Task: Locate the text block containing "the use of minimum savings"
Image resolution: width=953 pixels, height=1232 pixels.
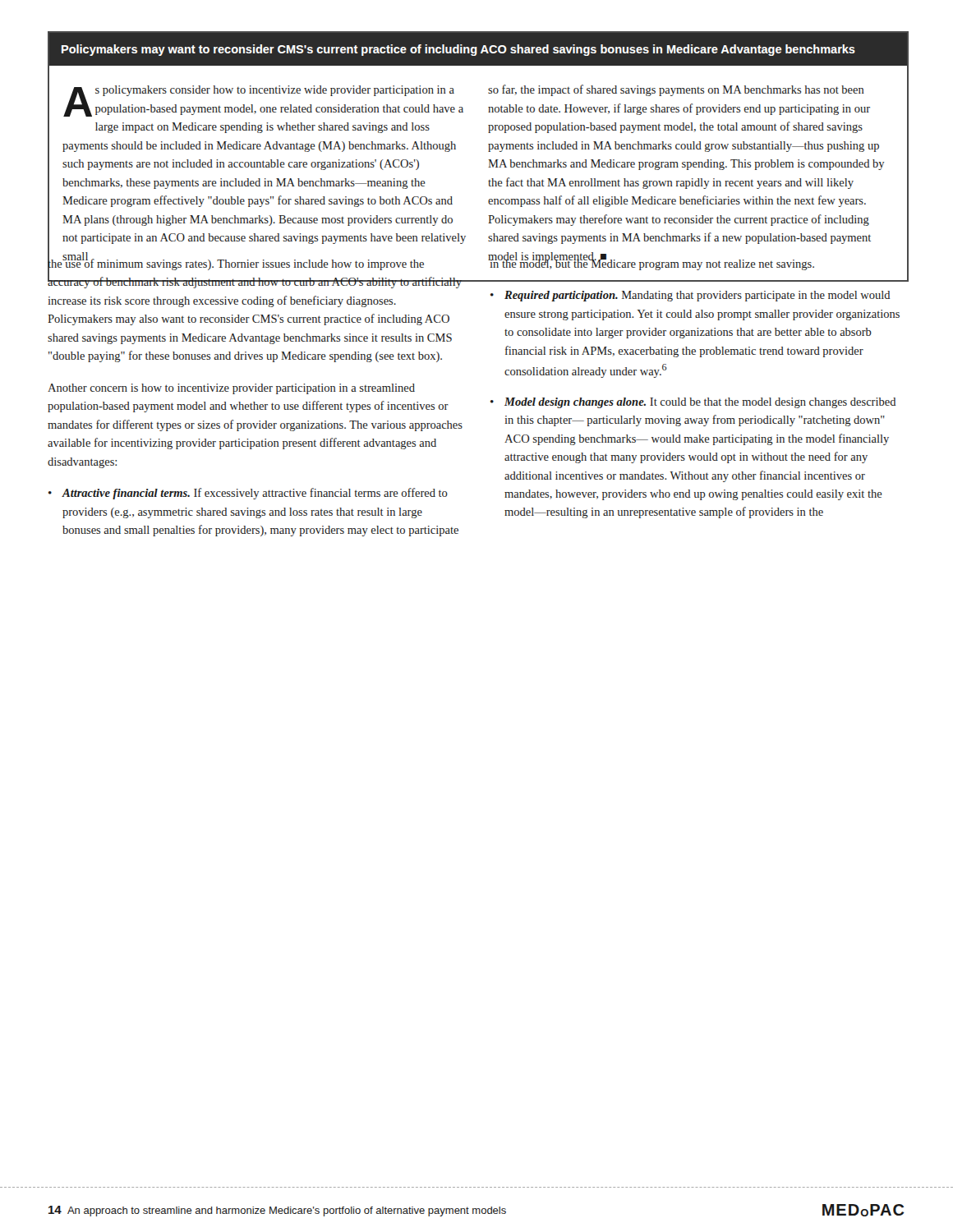Action: [x=255, y=363]
